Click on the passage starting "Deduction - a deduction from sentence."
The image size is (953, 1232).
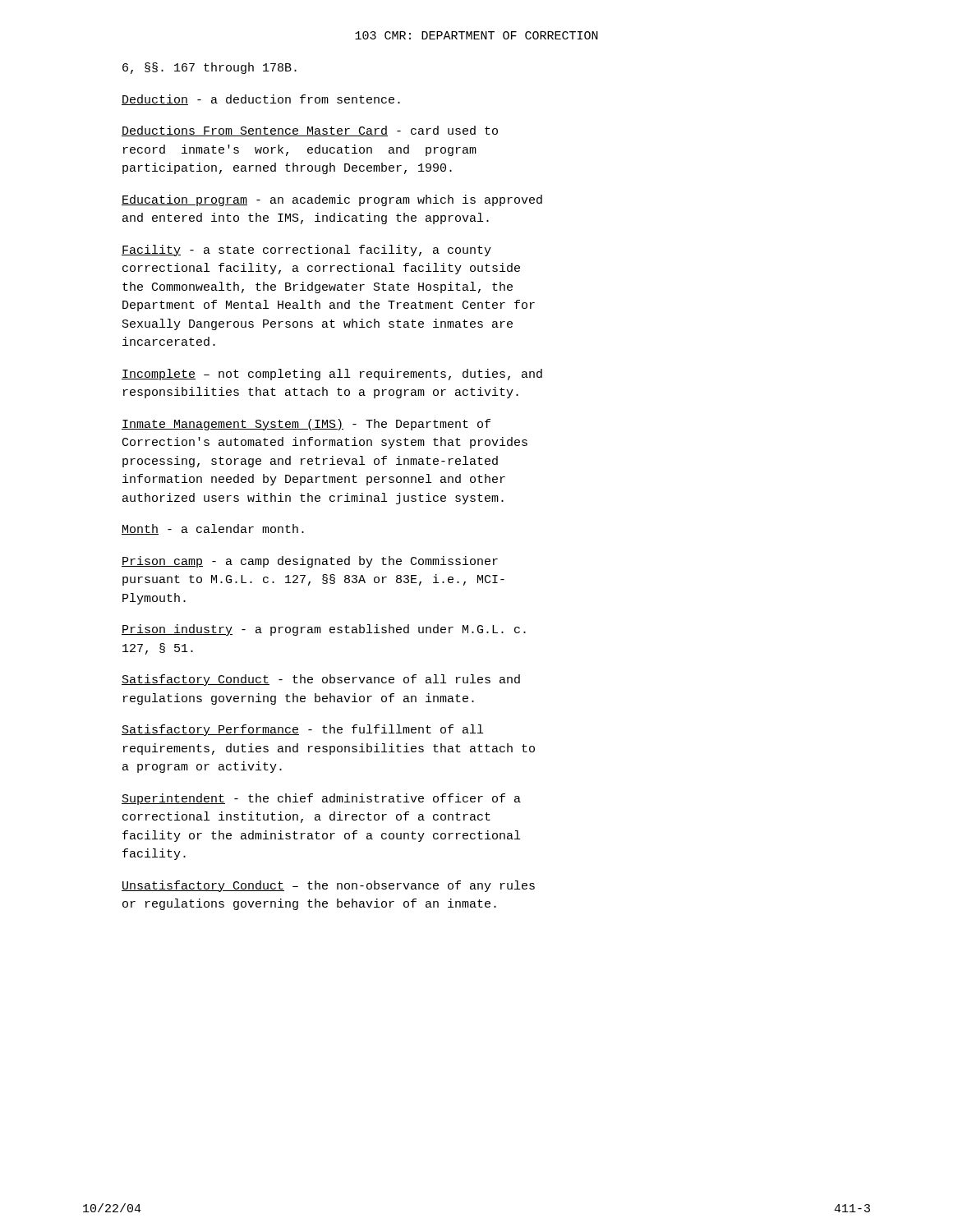pyautogui.click(x=262, y=100)
